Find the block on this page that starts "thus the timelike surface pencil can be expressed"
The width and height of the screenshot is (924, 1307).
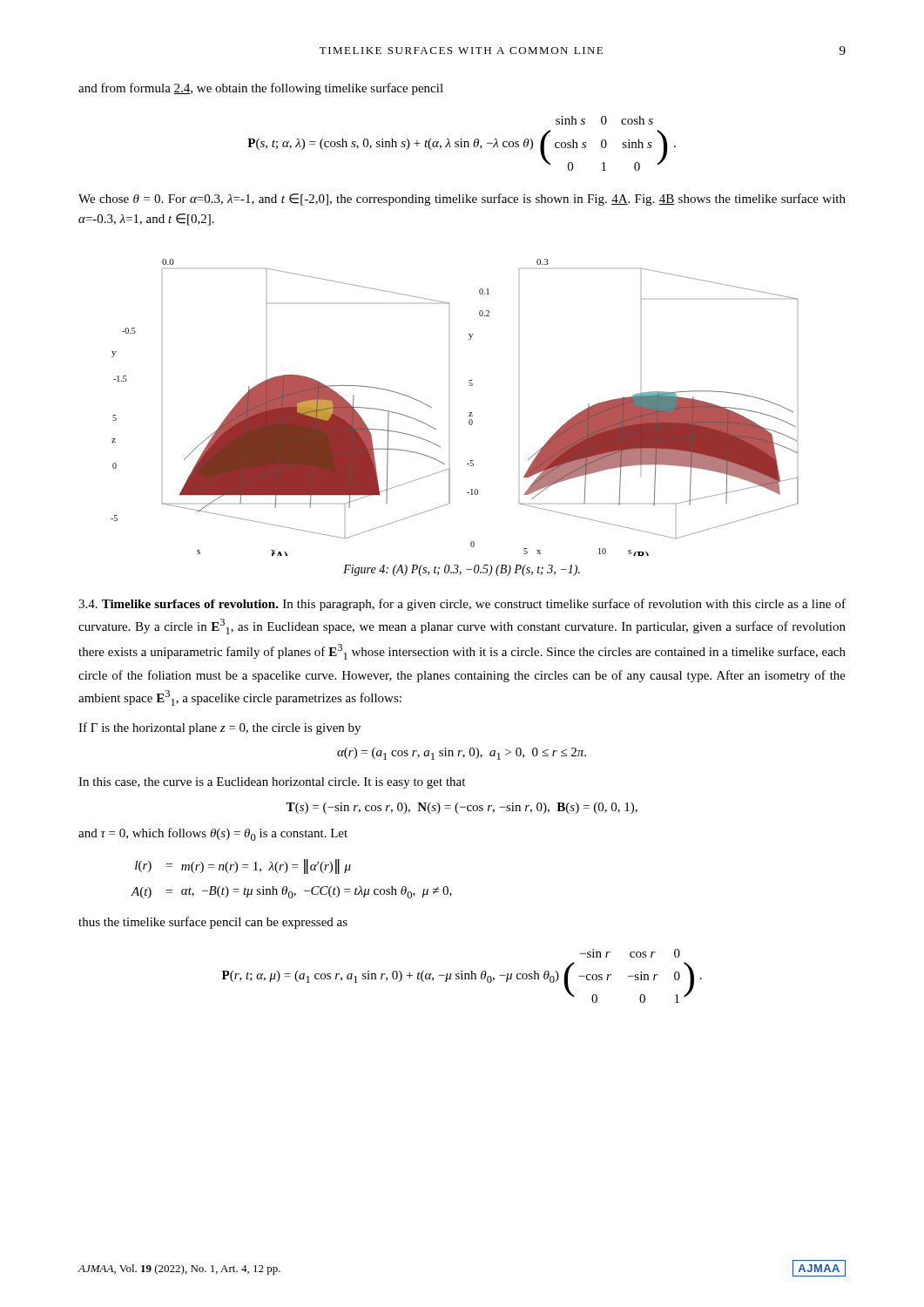click(x=213, y=922)
